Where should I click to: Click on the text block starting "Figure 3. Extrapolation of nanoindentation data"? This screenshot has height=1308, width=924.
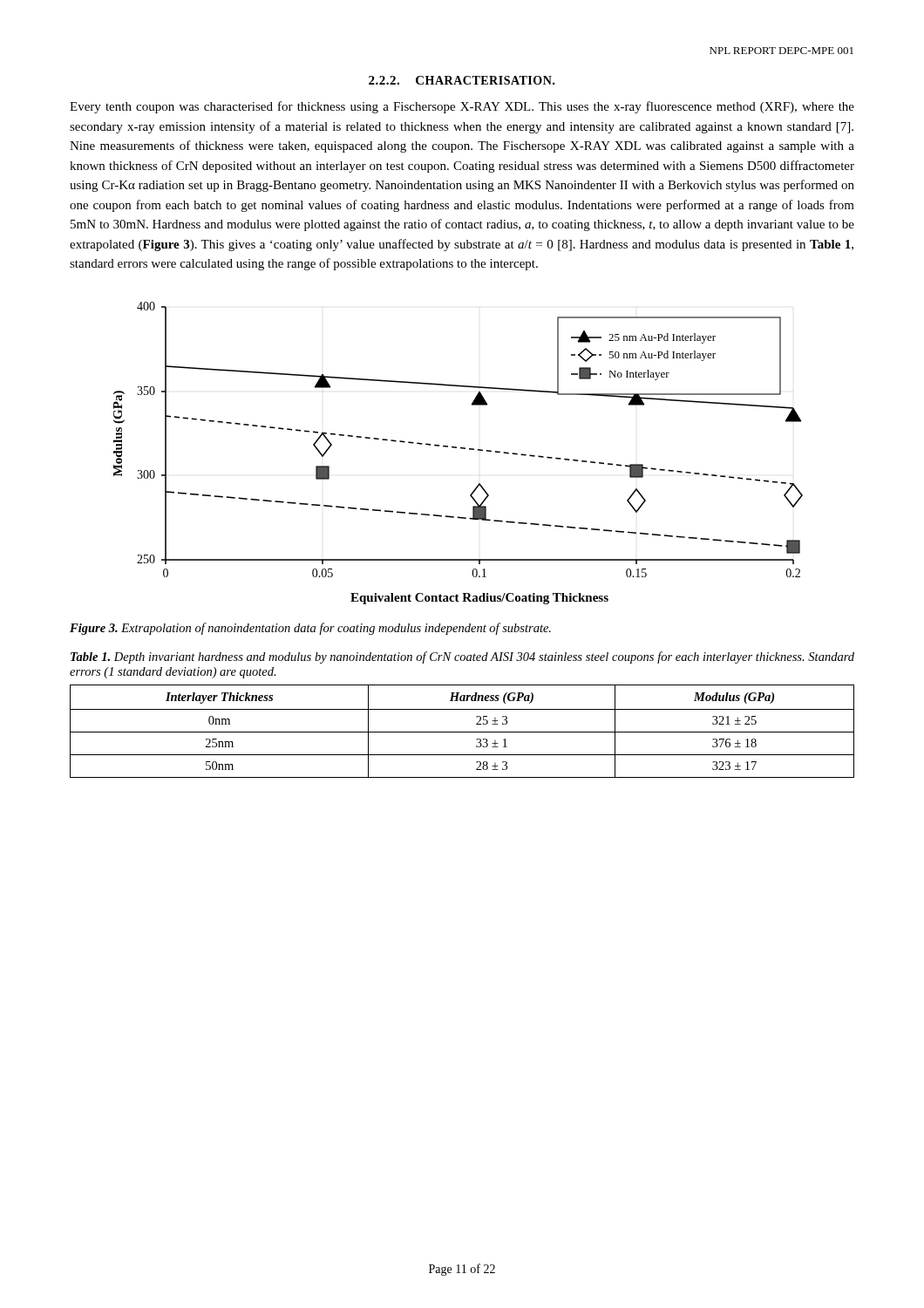[x=311, y=627]
